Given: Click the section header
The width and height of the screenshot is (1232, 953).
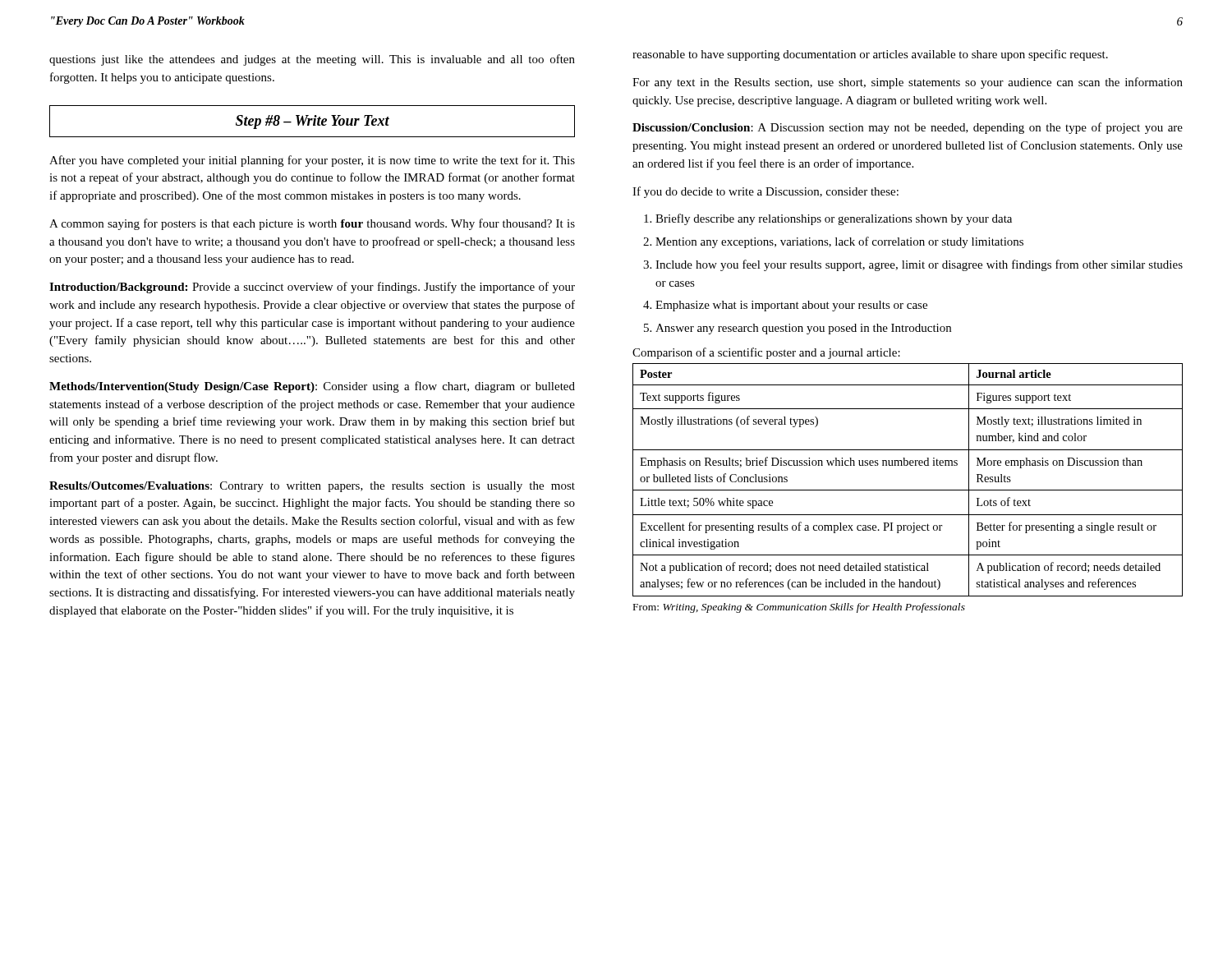Looking at the screenshot, I should tap(312, 120).
